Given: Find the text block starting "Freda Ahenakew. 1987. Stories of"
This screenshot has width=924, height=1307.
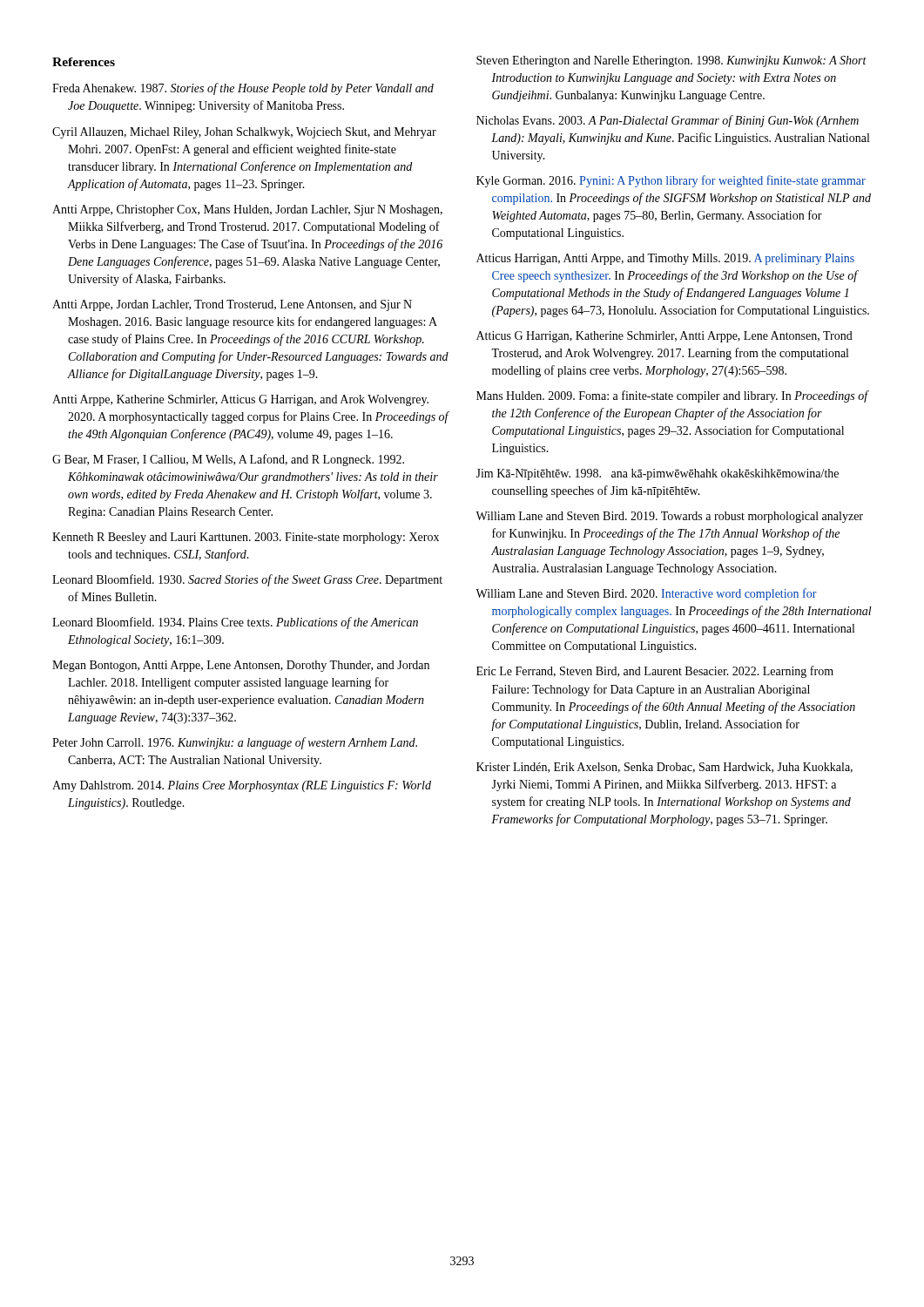Looking at the screenshot, I should [x=243, y=98].
